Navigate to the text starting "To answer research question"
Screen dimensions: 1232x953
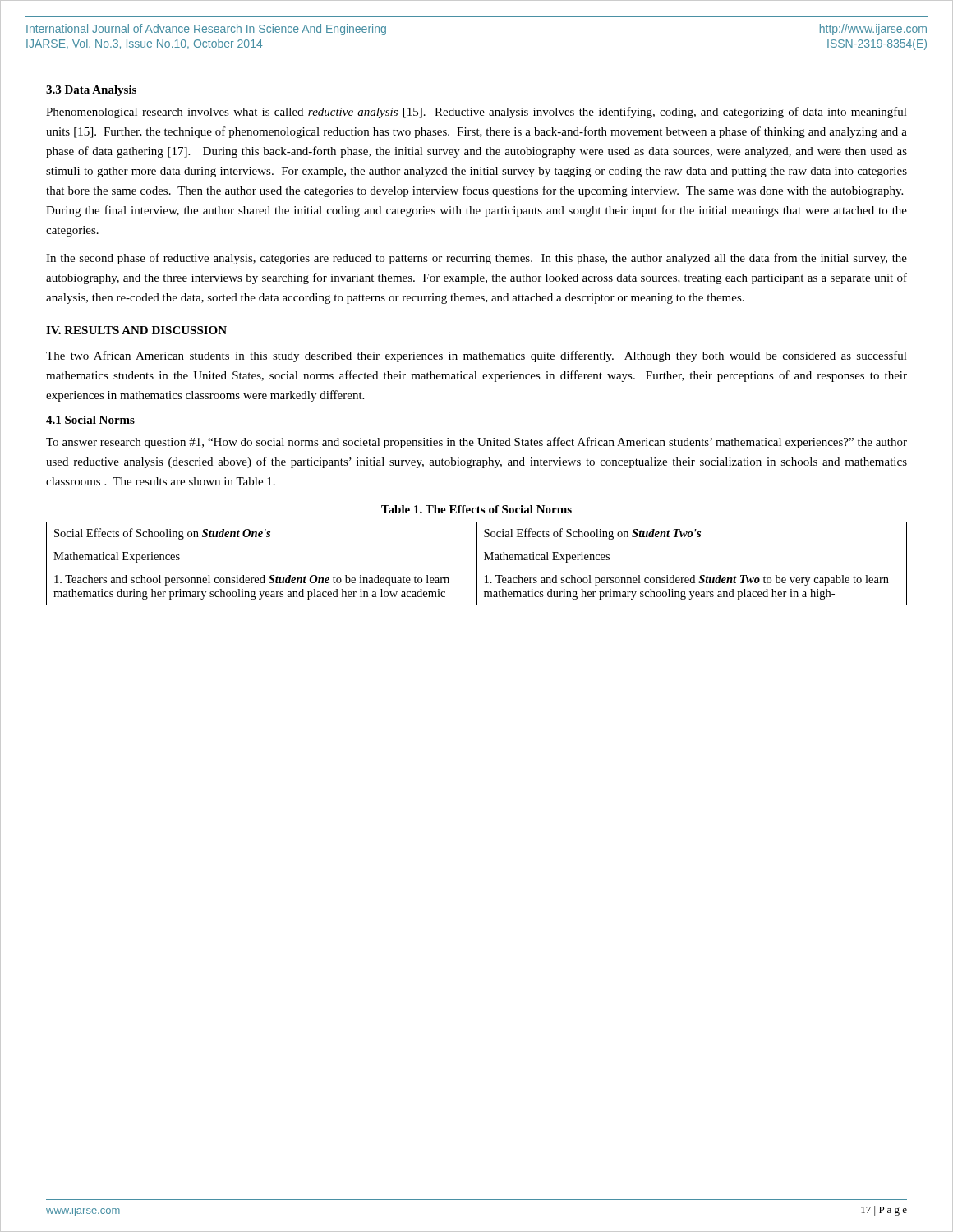[476, 462]
